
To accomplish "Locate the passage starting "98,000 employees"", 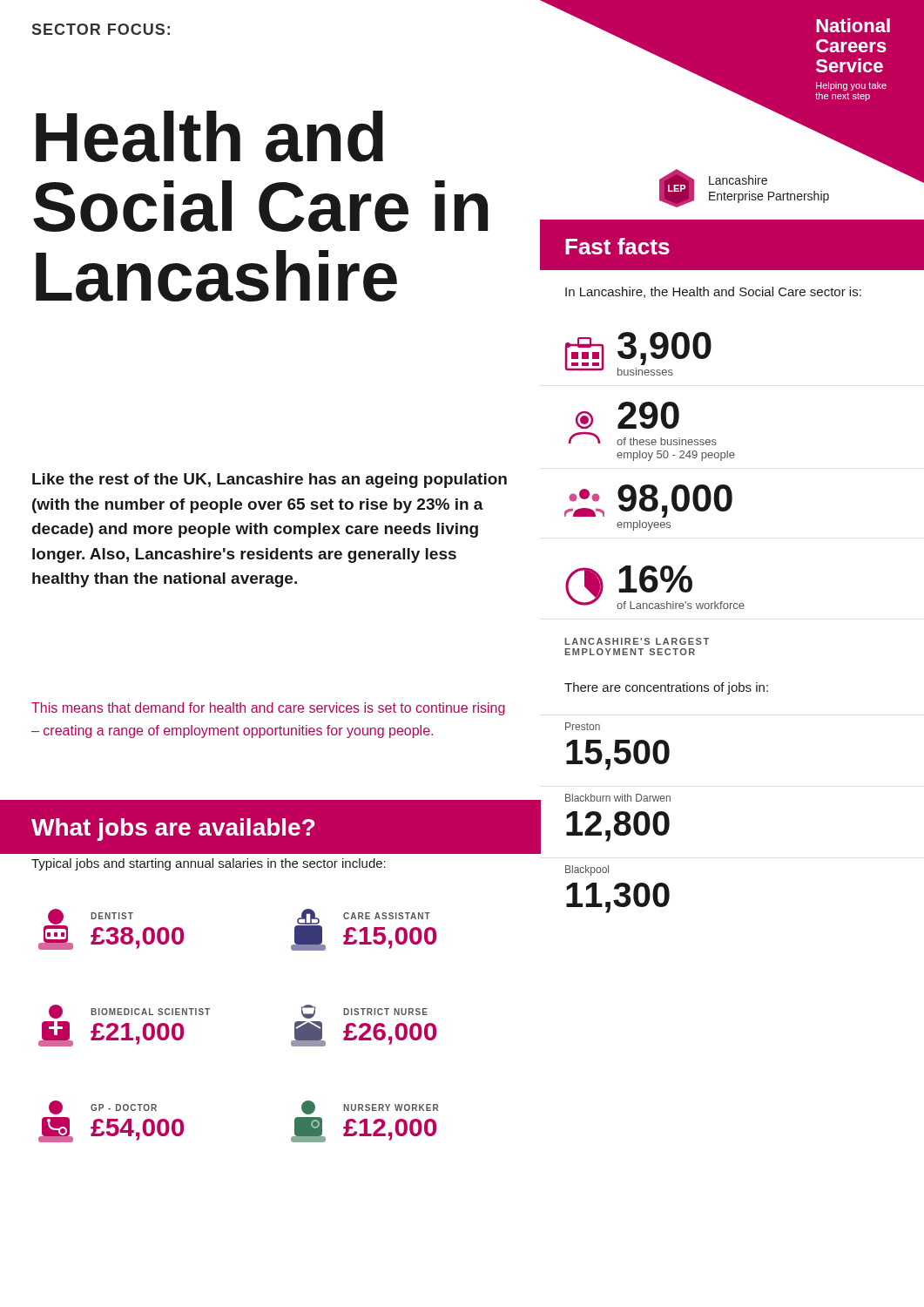I will click(x=732, y=504).
